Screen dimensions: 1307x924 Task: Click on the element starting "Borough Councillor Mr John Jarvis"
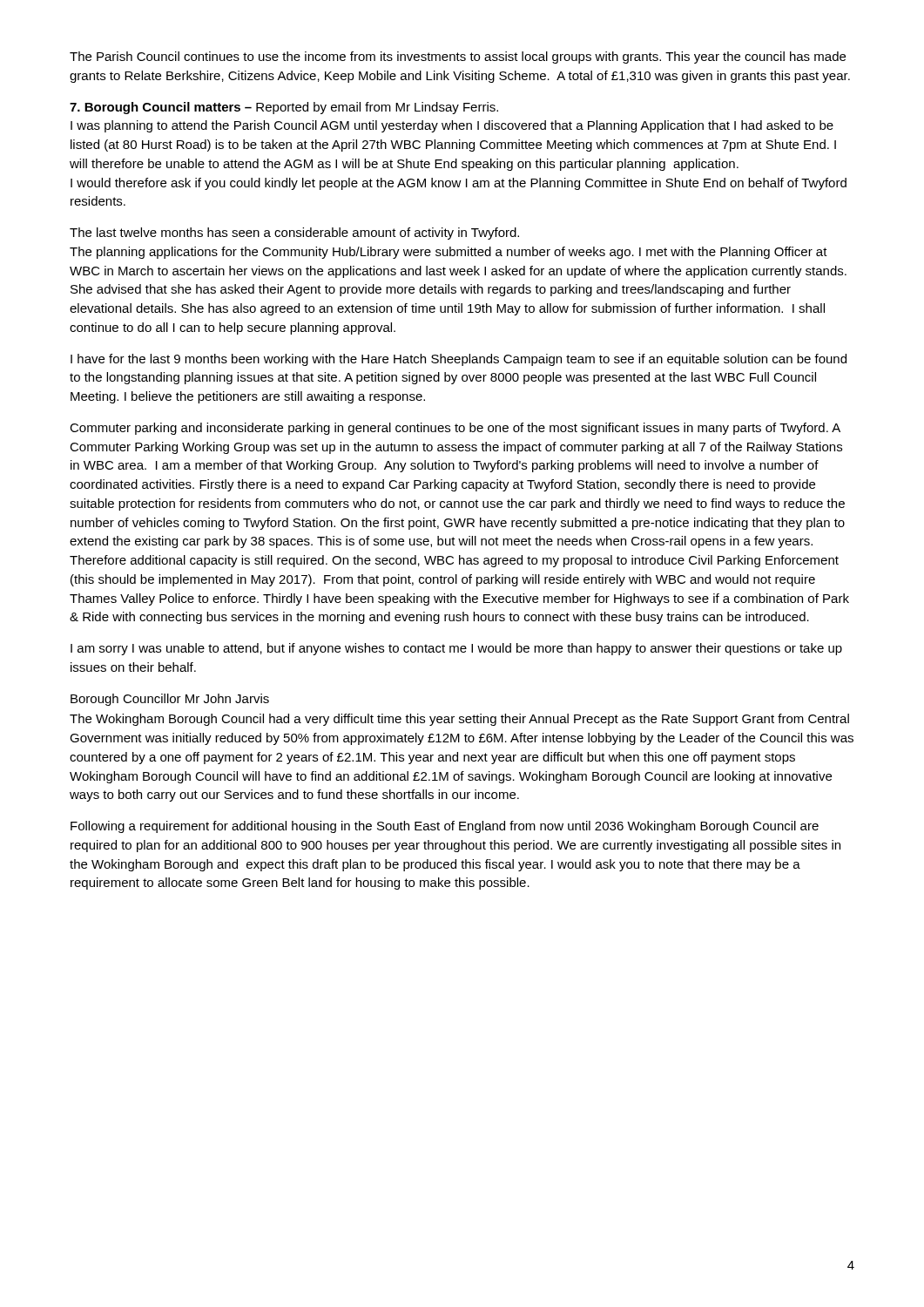click(x=170, y=698)
